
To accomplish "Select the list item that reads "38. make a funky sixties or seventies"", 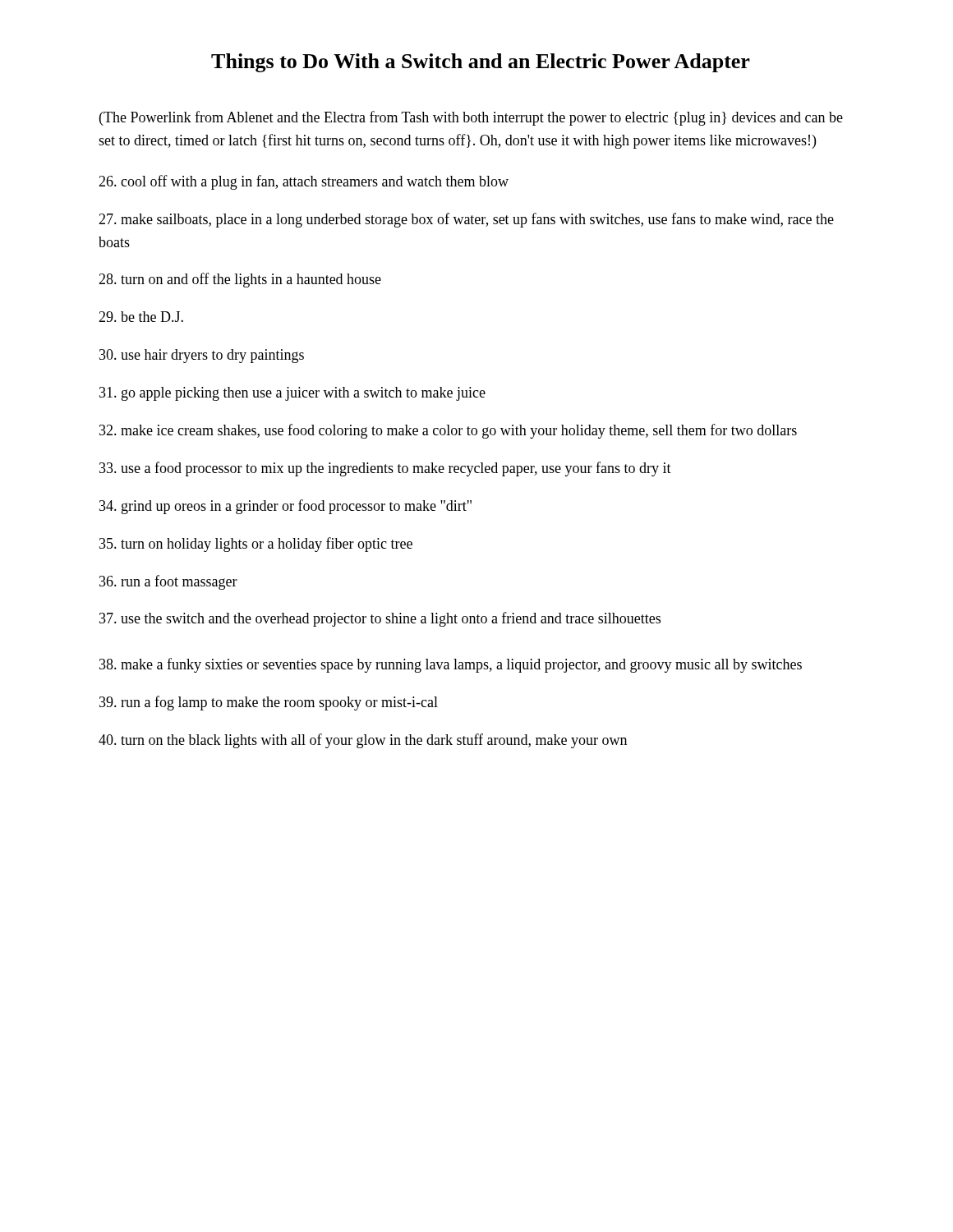I will [450, 665].
